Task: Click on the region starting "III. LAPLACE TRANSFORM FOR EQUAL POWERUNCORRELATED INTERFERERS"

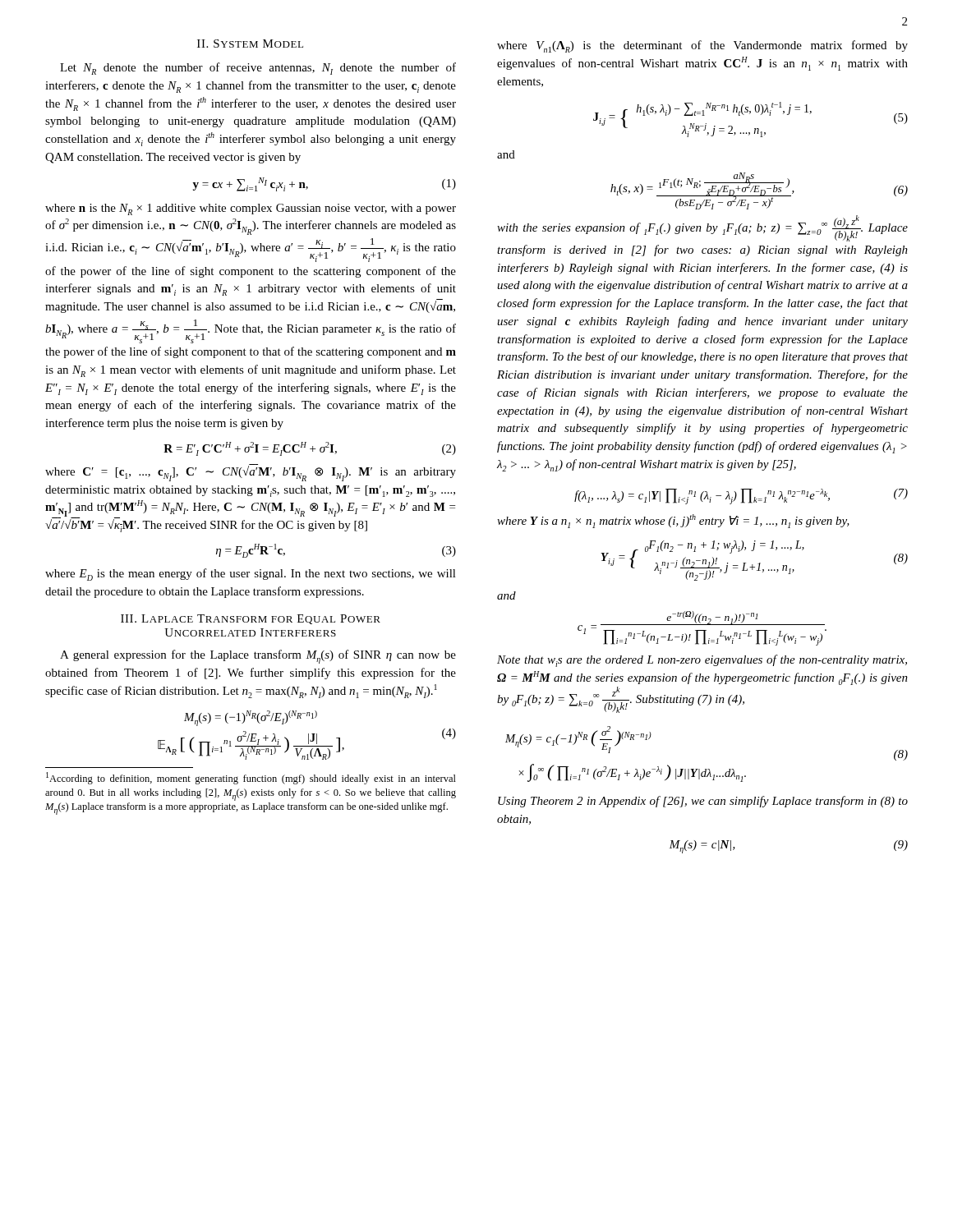Action: tap(251, 626)
